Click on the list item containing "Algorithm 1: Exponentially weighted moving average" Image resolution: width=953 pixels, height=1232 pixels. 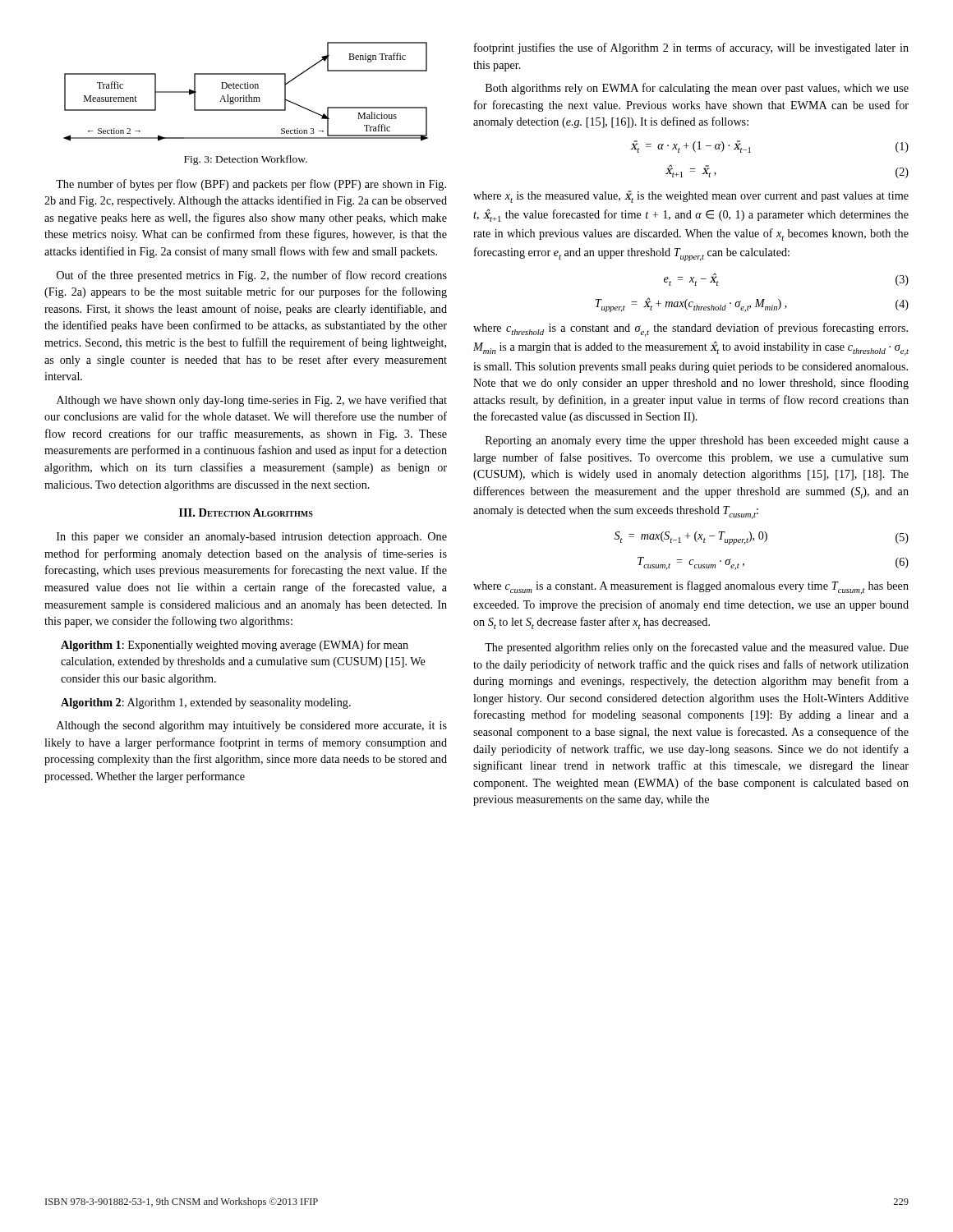click(x=254, y=662)
